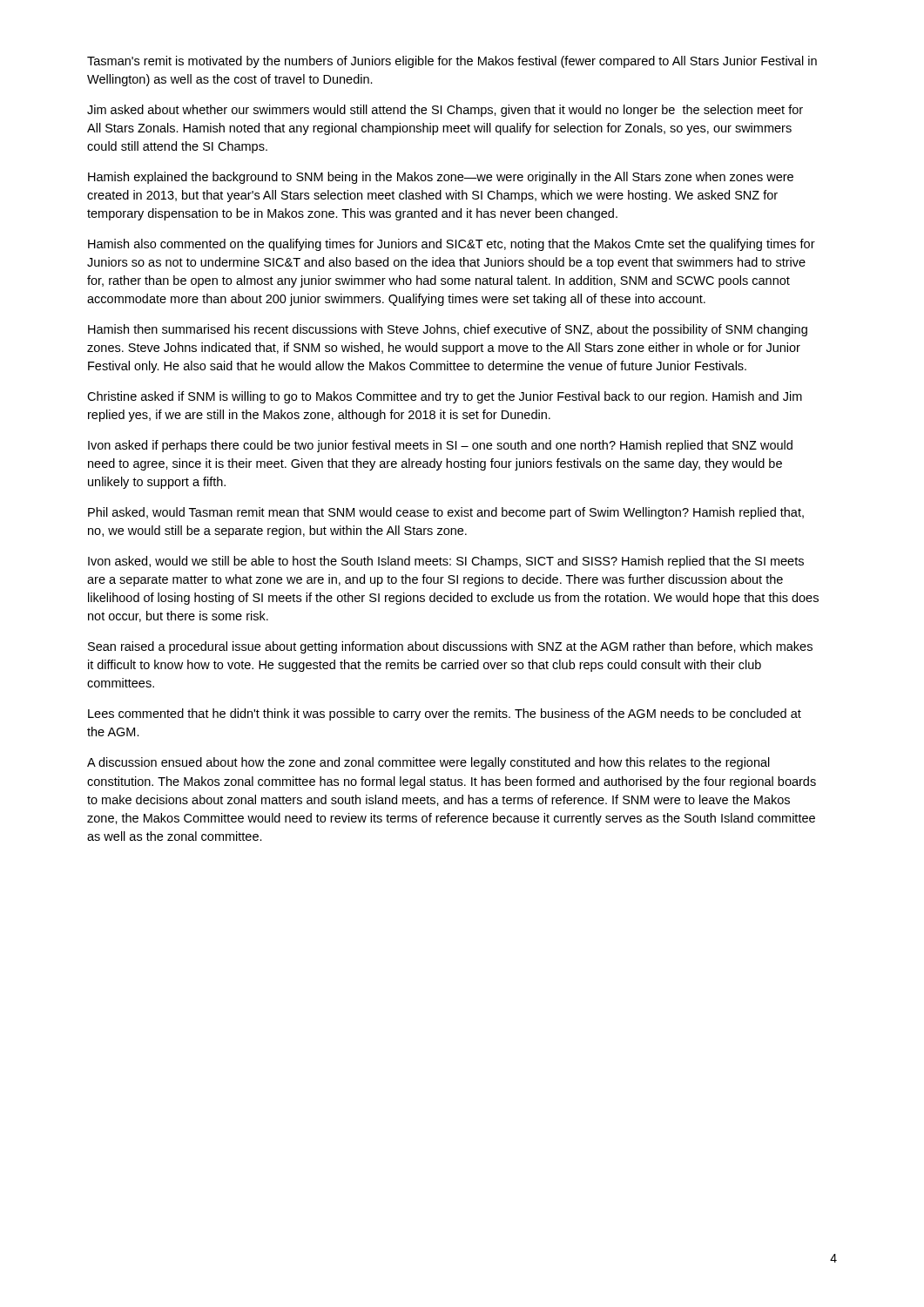This screenshot has height=1307, width=924.
Task: Point to the block beginning "A discussion ensued"
Action: click(452, 799)
